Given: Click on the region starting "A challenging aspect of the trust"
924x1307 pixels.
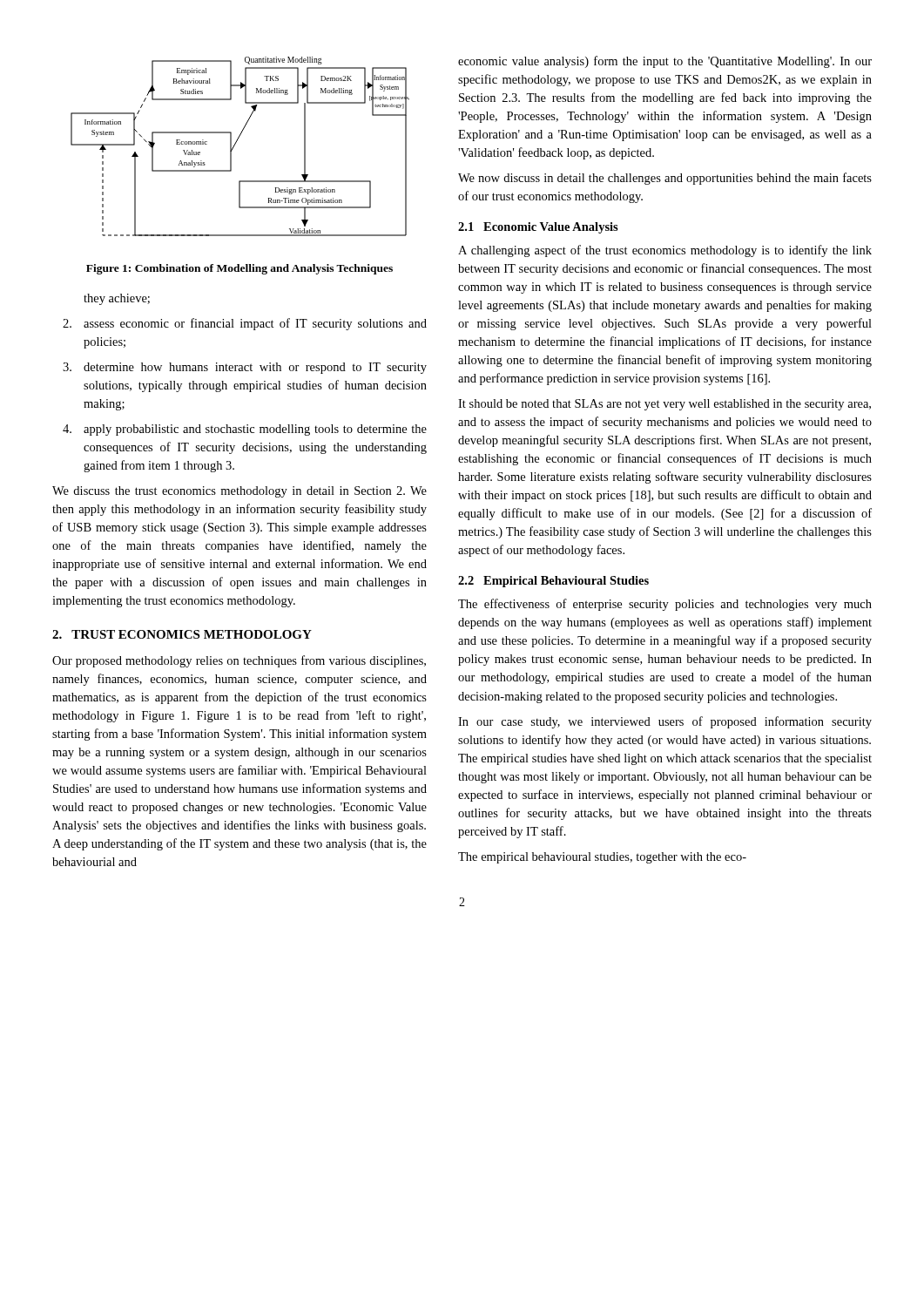Looking at the screenshot, I should click(665, 401).
